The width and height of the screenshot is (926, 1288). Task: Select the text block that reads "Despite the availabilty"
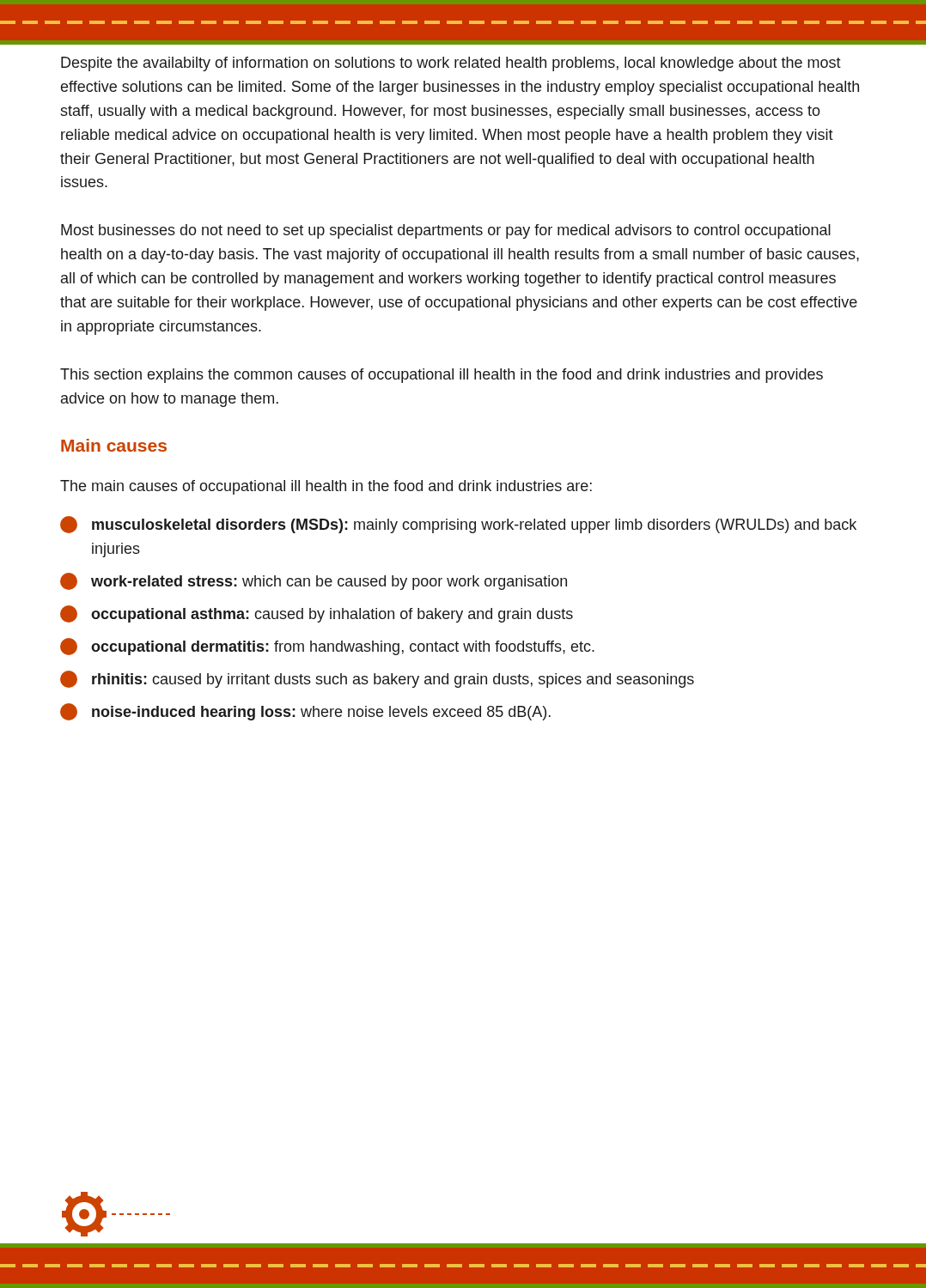click(x=460, y=123)
